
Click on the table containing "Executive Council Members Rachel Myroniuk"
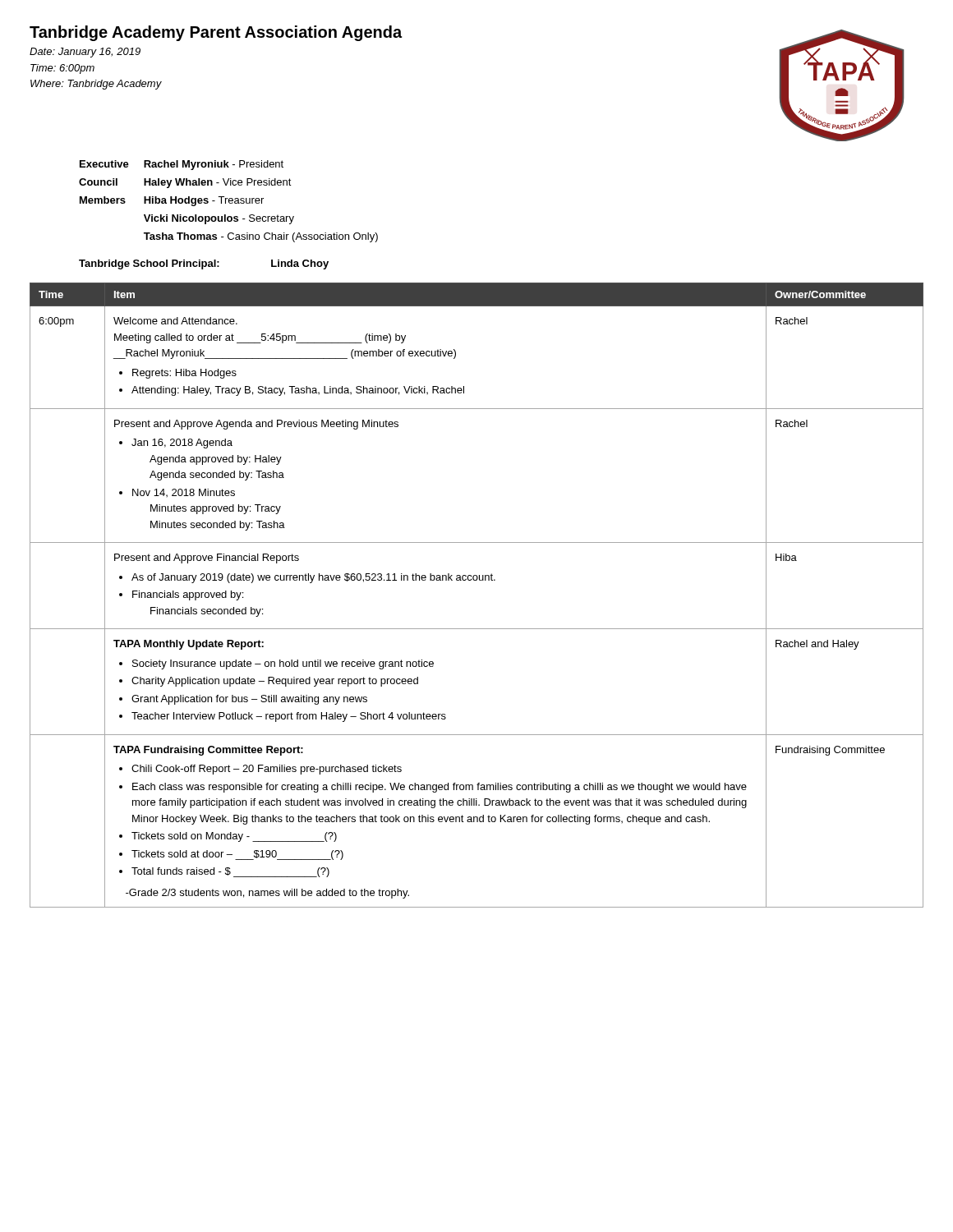point(501,201)
